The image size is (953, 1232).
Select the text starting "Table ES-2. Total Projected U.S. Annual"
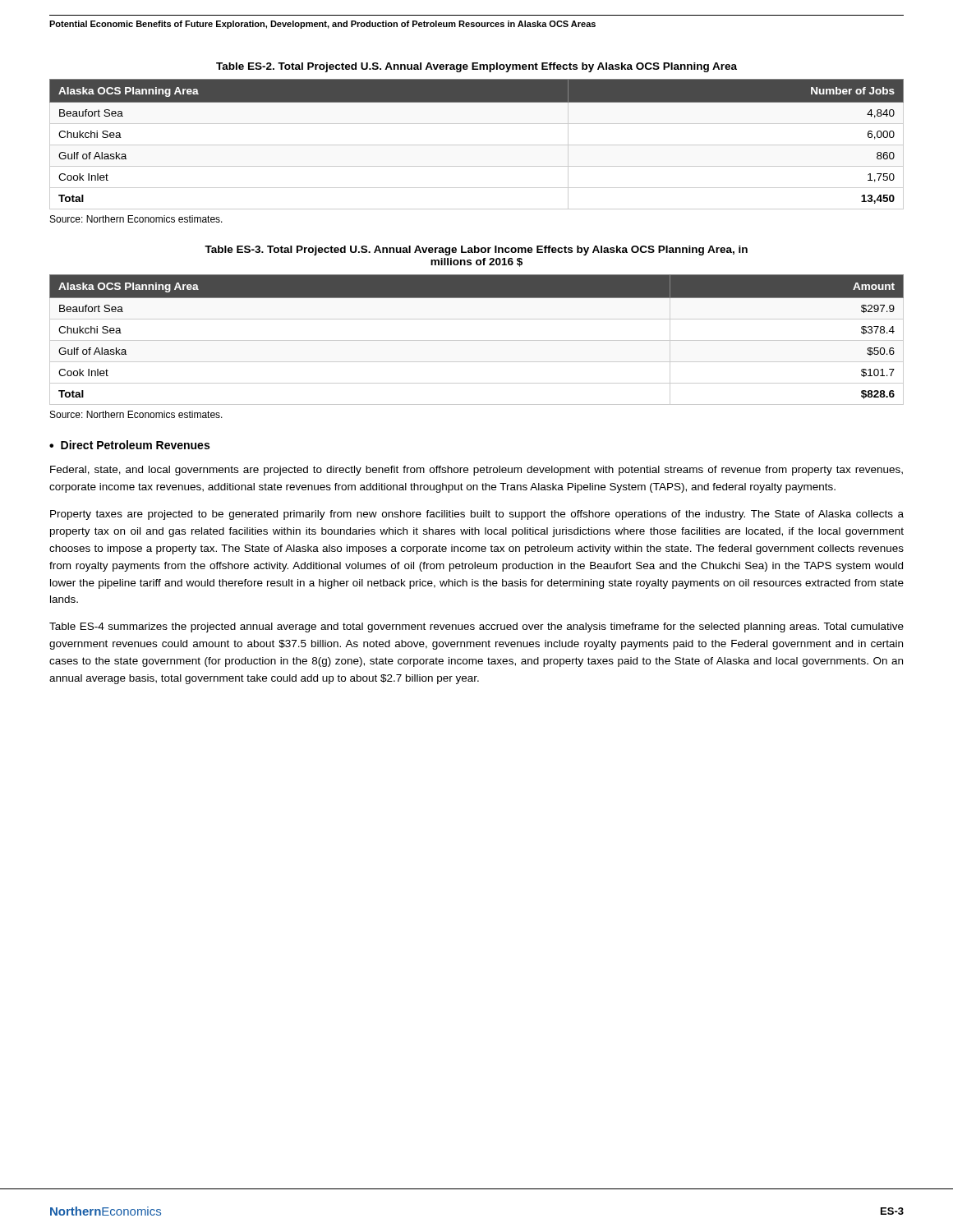tap(476, 66)
